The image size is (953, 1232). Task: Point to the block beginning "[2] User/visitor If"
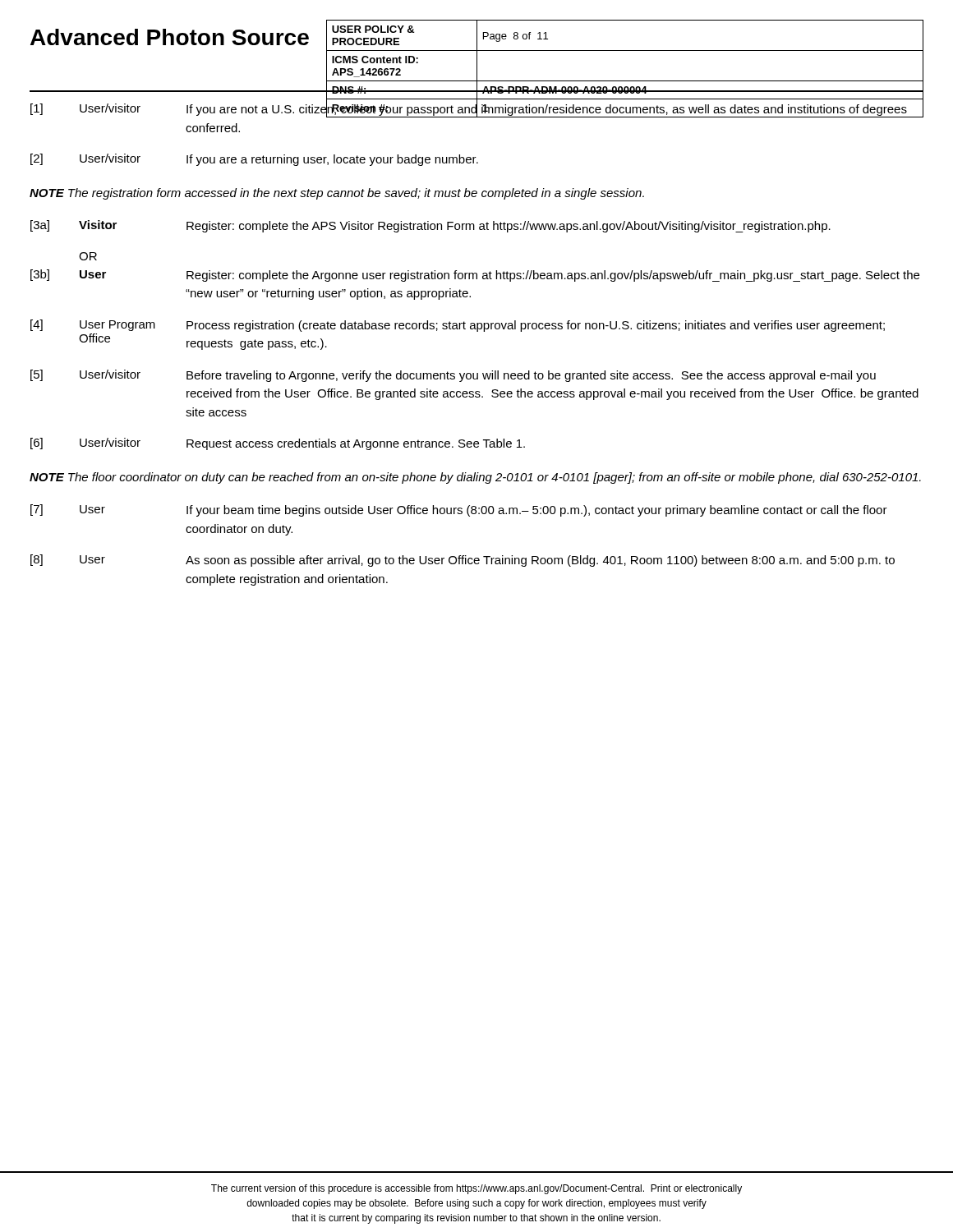point(476,160)
